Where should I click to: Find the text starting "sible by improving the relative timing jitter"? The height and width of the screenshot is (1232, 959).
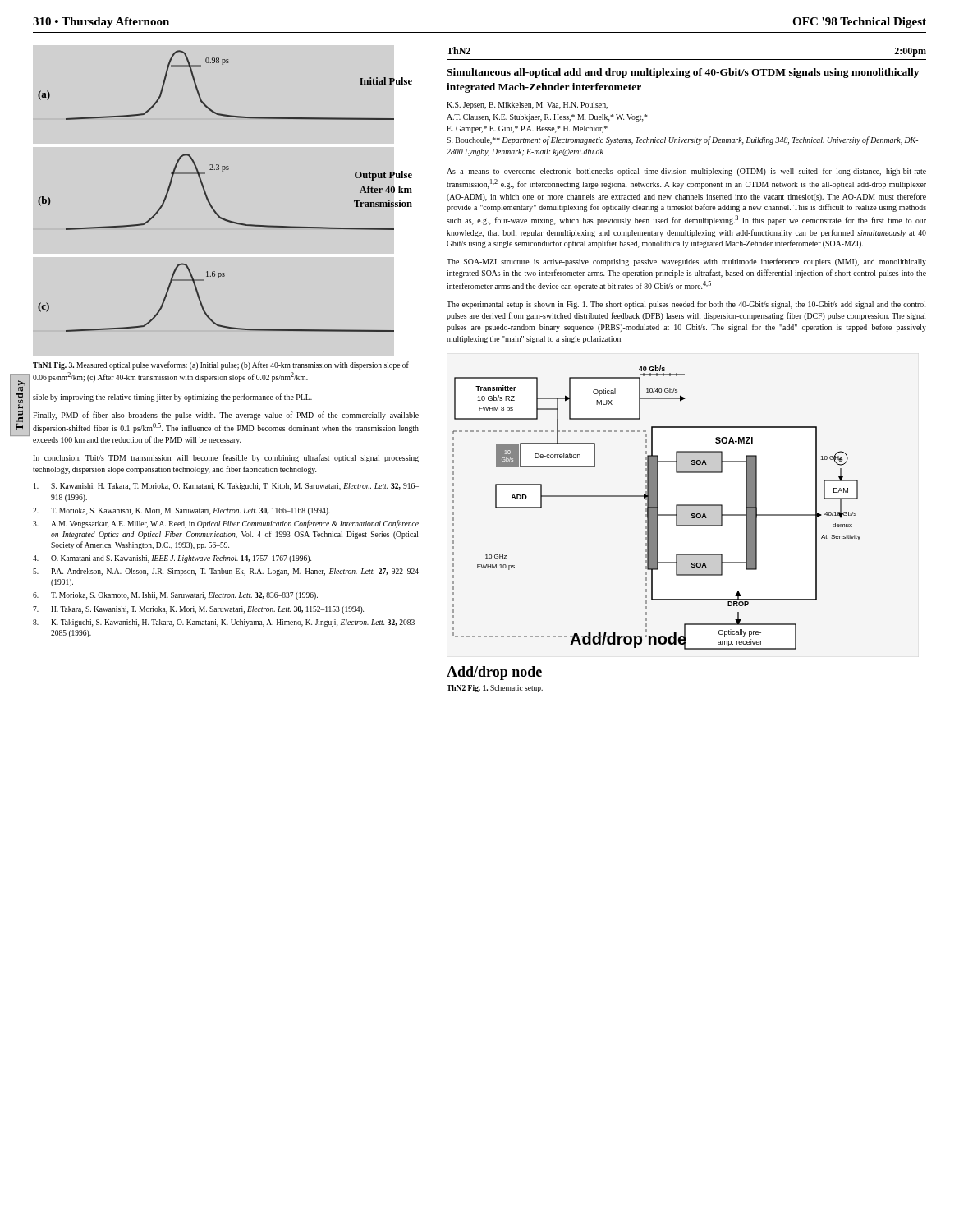tap(172, 397)
